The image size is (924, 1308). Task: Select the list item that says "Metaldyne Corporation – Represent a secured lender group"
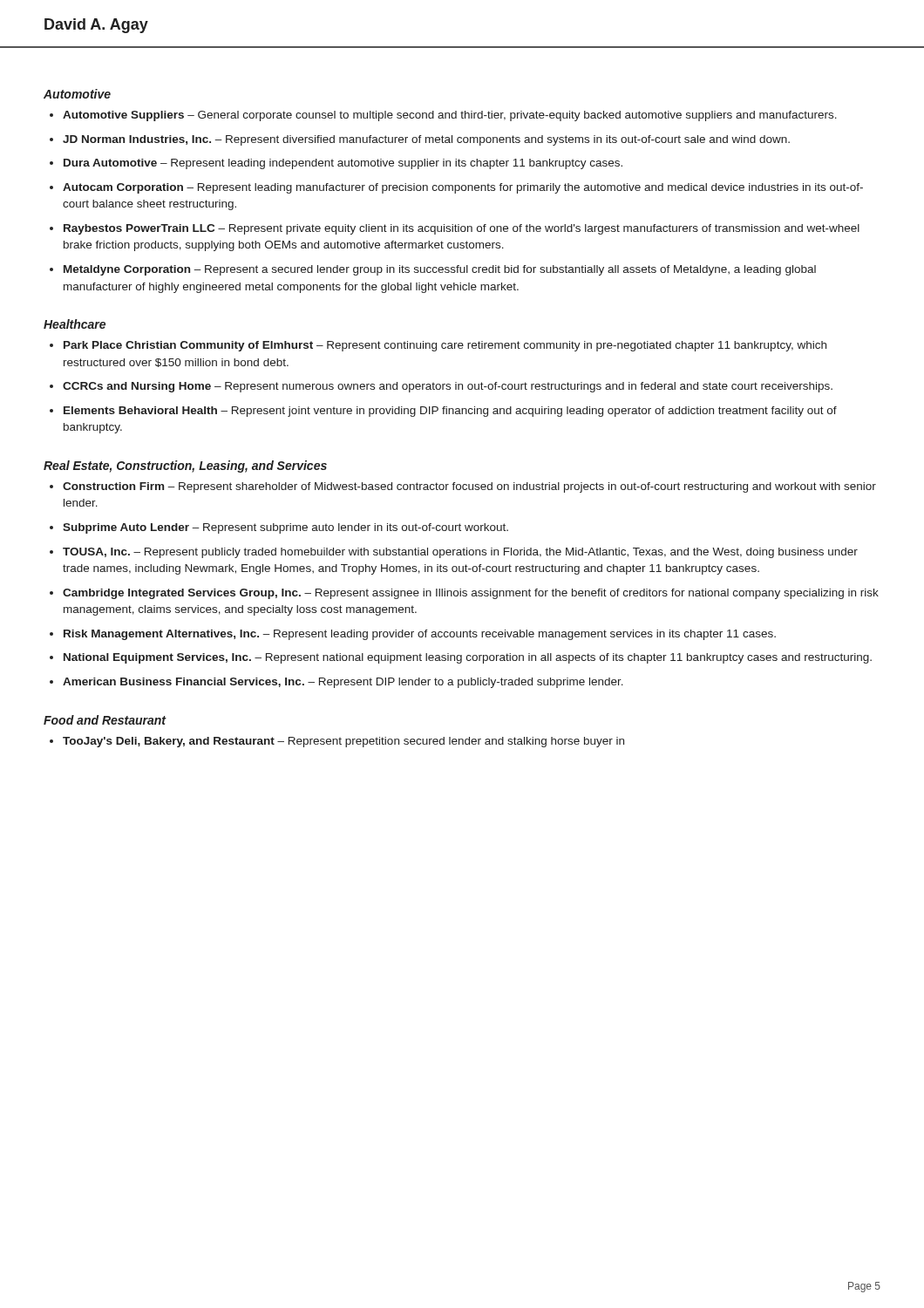point(440,277)
